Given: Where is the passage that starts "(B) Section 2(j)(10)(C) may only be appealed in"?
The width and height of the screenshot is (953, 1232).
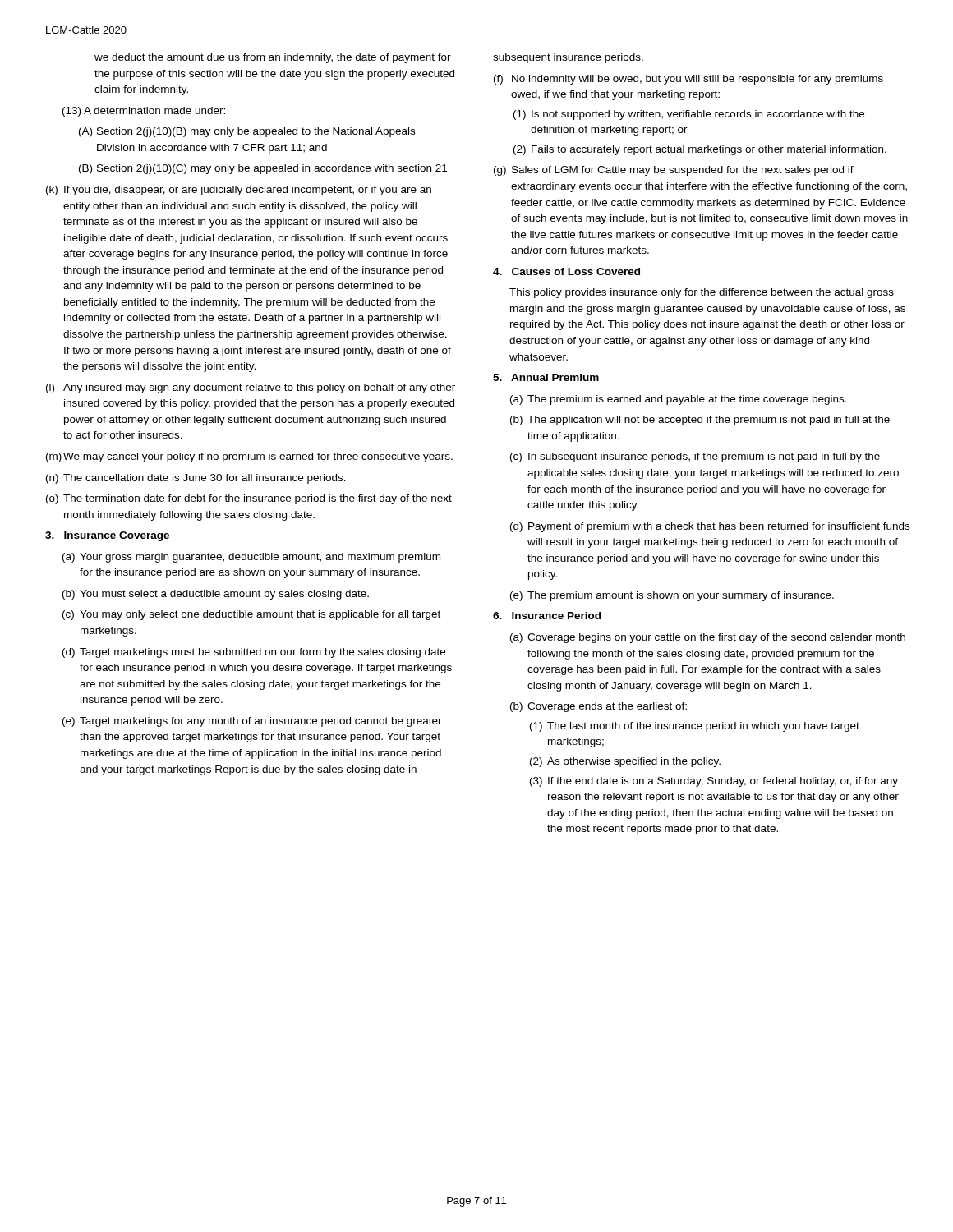Looking at the screenshot, I should [263, 168].
